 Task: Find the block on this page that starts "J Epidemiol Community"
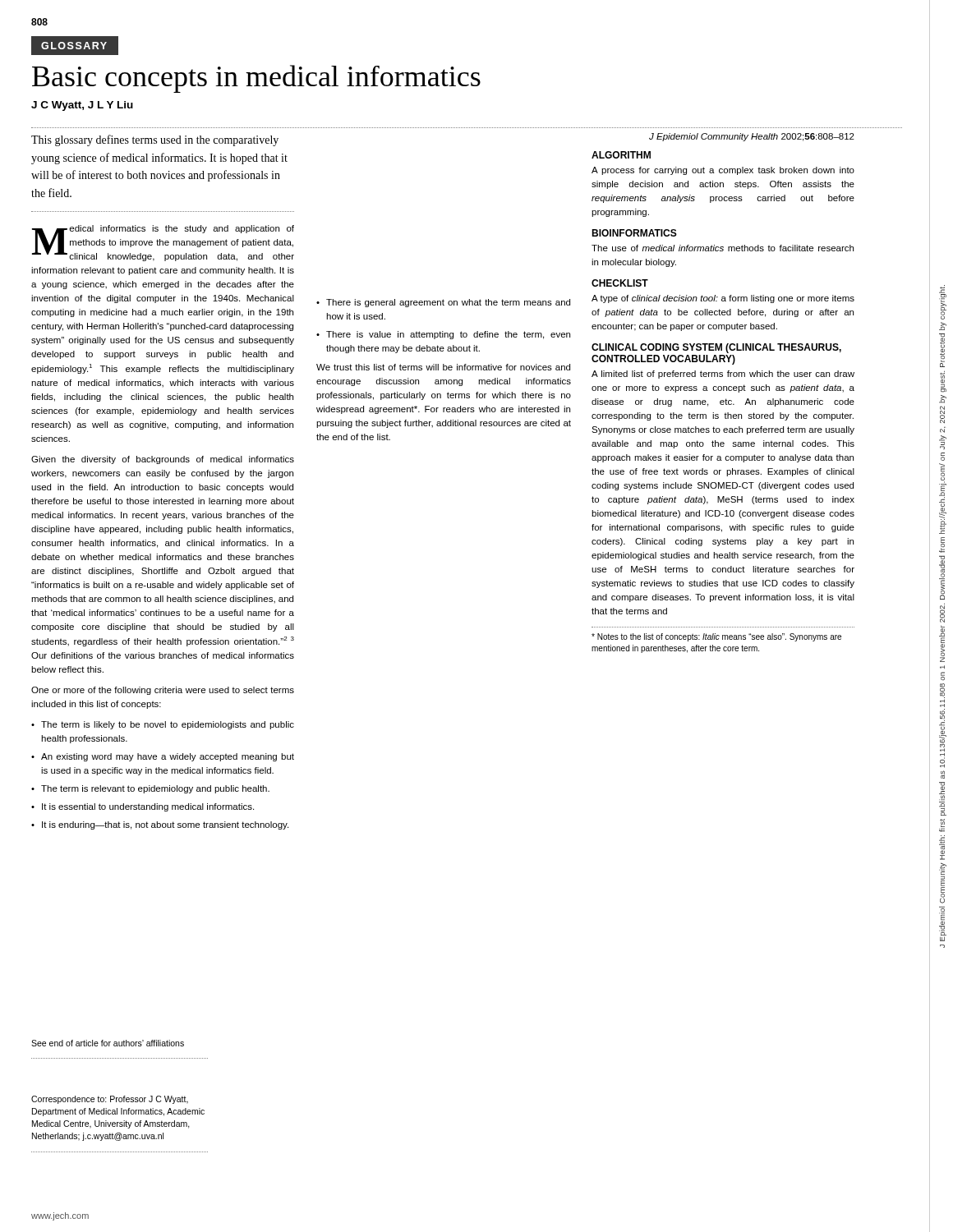pyautogui.click(x=752, y=136)
